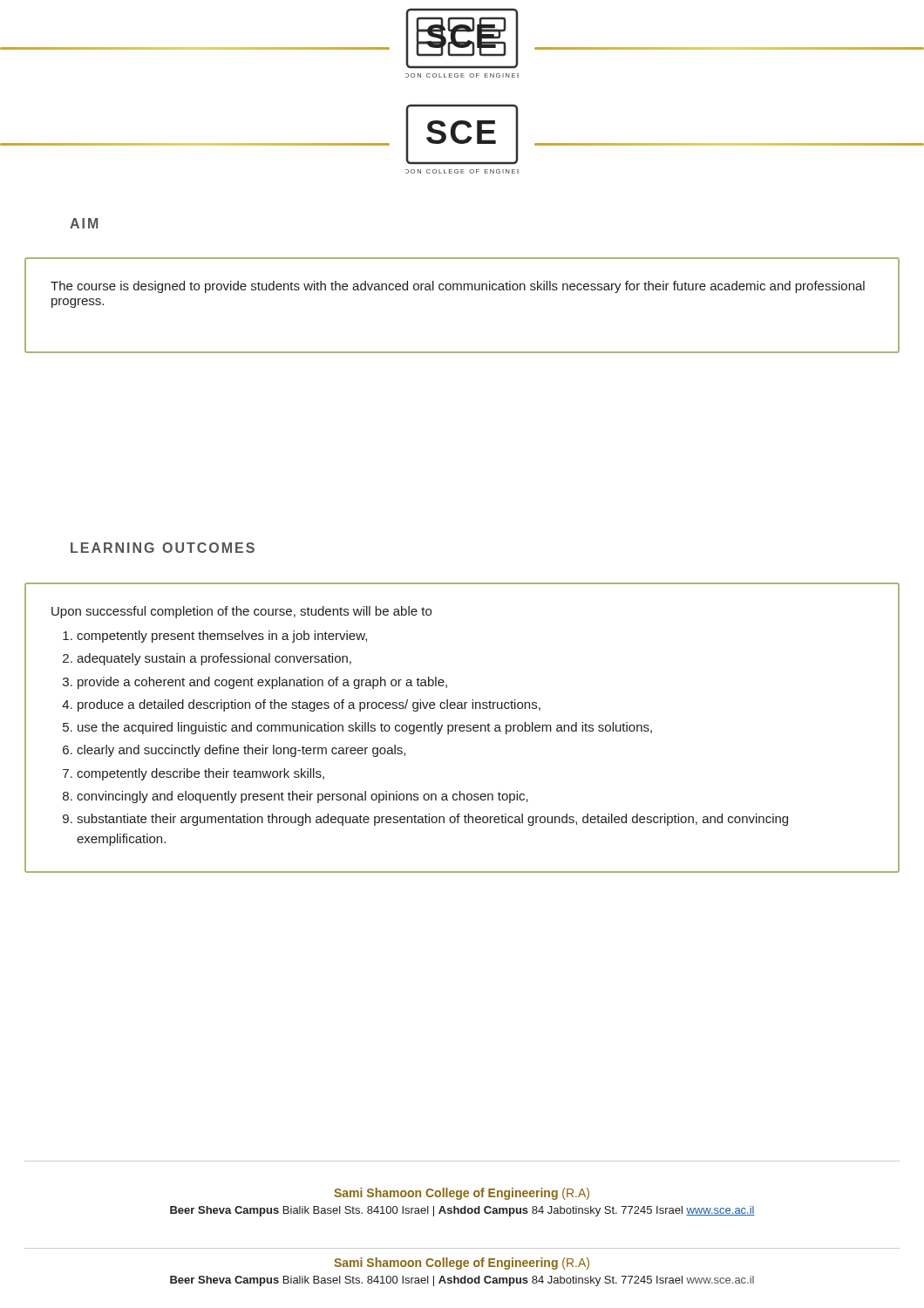Click on the passage starting "convincingly and eloquently present their personal"
Viewport: 924px width, 1308px height.
303,795
